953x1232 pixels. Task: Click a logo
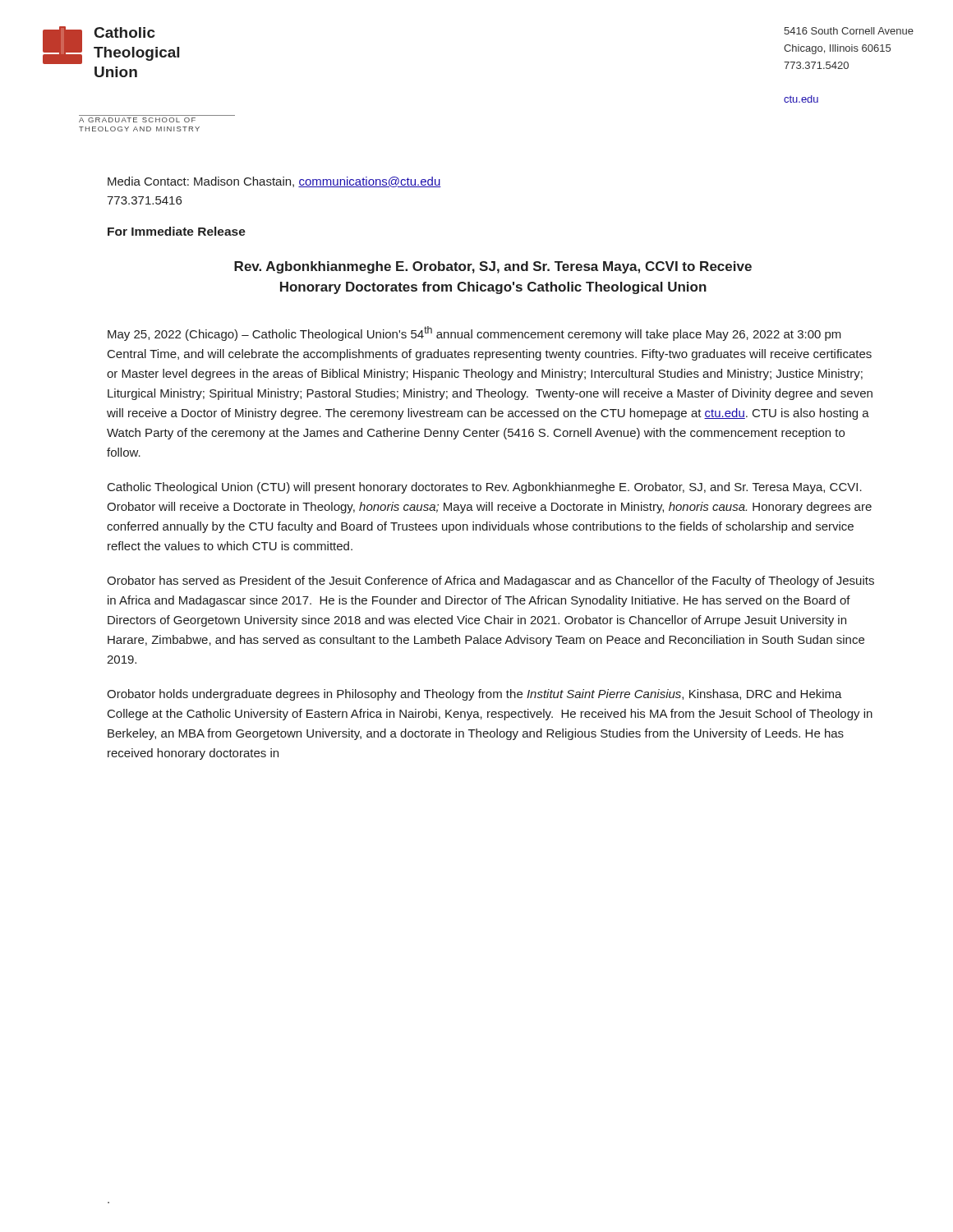coord(476,52)
